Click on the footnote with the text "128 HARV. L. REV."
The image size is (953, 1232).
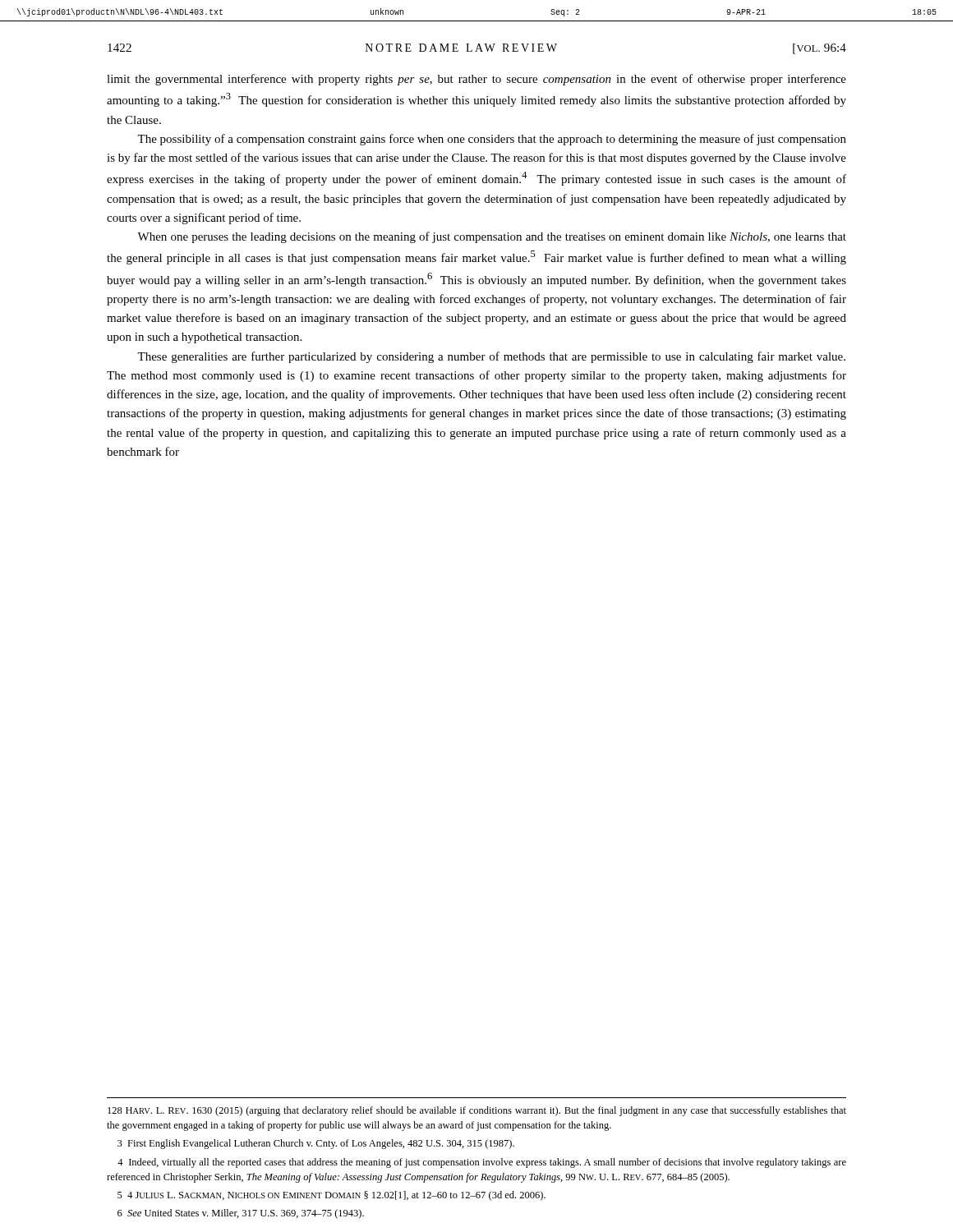tap(476, 1118)
